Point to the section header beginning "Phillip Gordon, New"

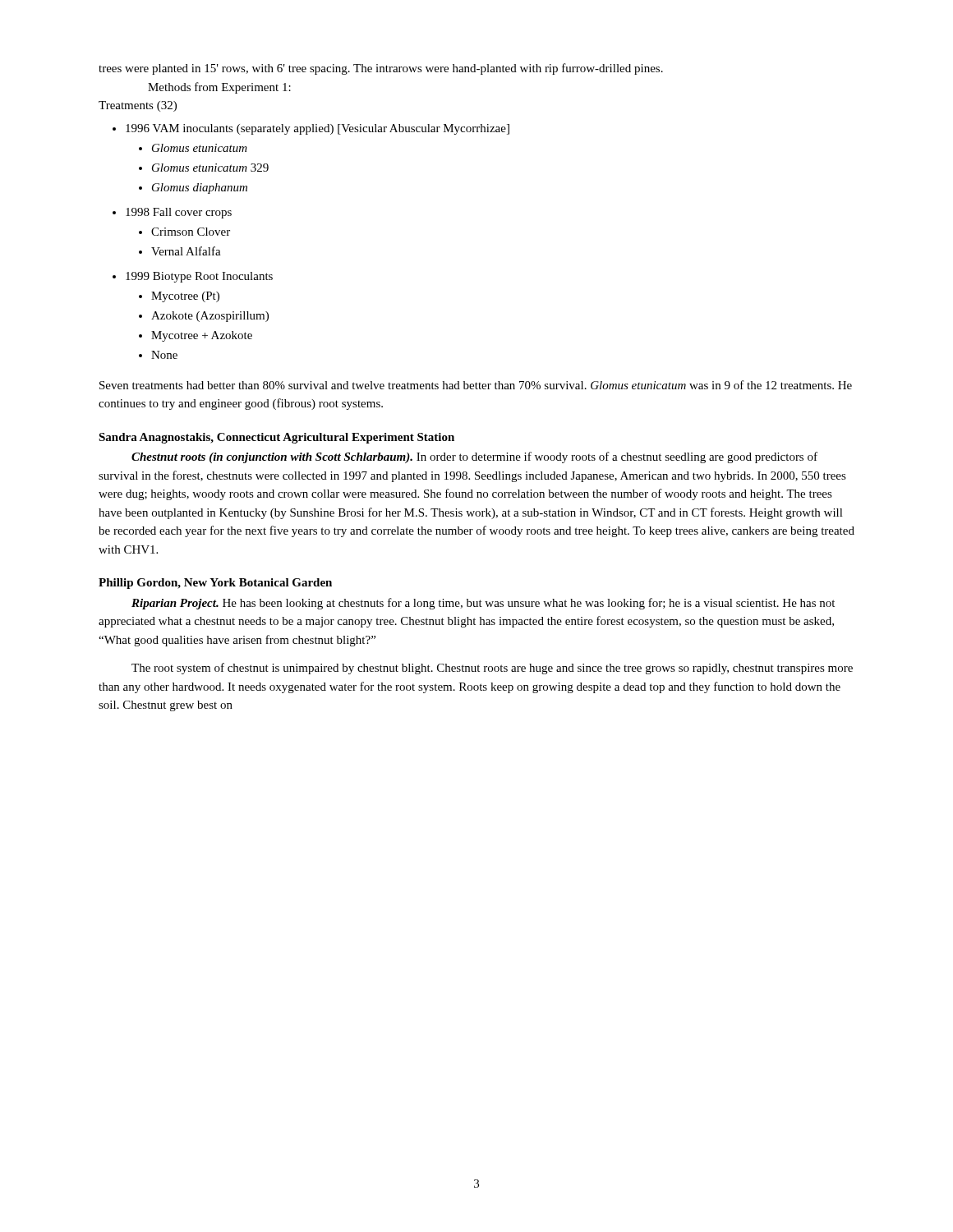(215, 582)
